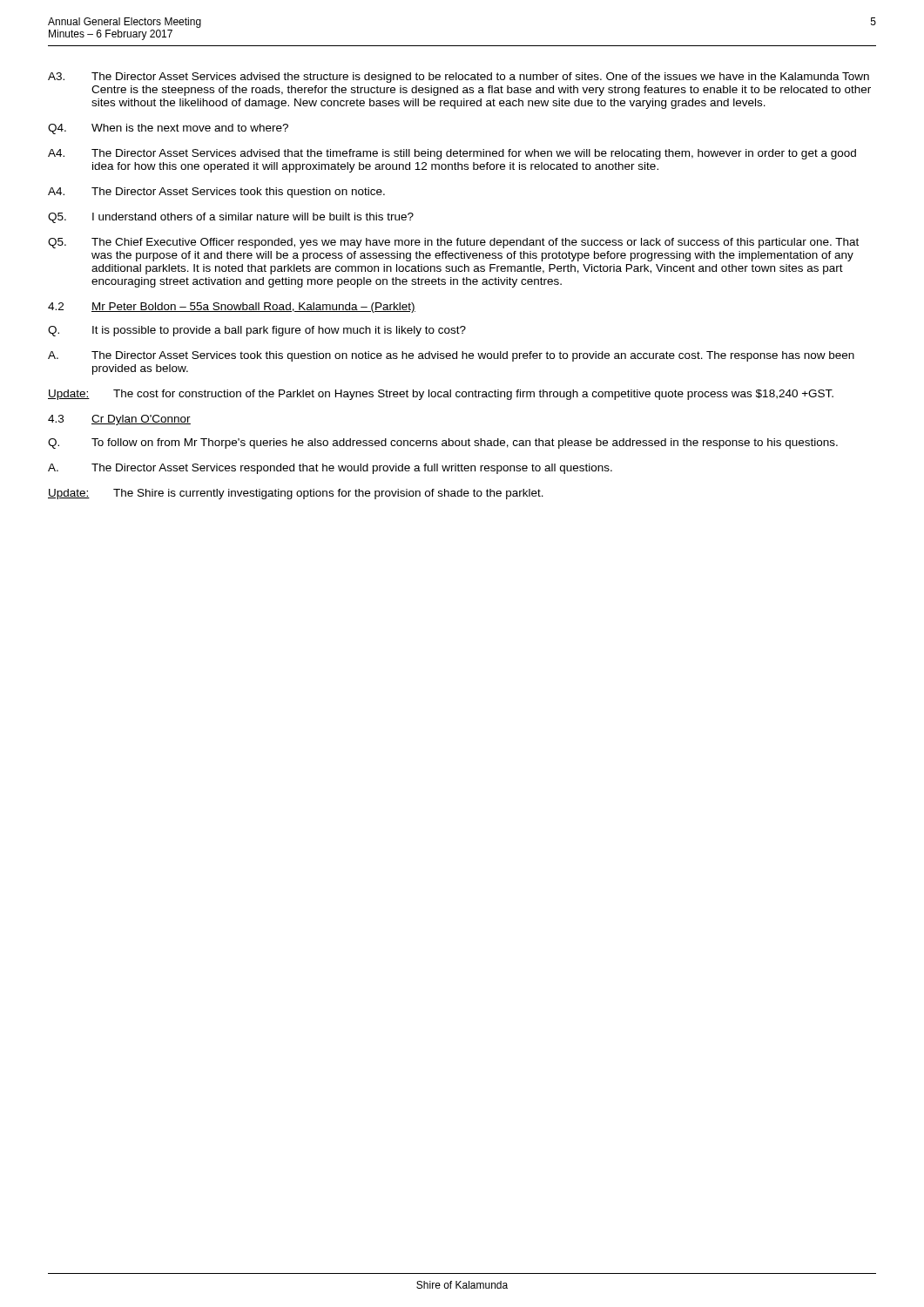Viewport: 924px width, 1307px height.
Task: Locate the text block starting "Update: The Shire is currently investigating options for"
Action: pos(462,493)
